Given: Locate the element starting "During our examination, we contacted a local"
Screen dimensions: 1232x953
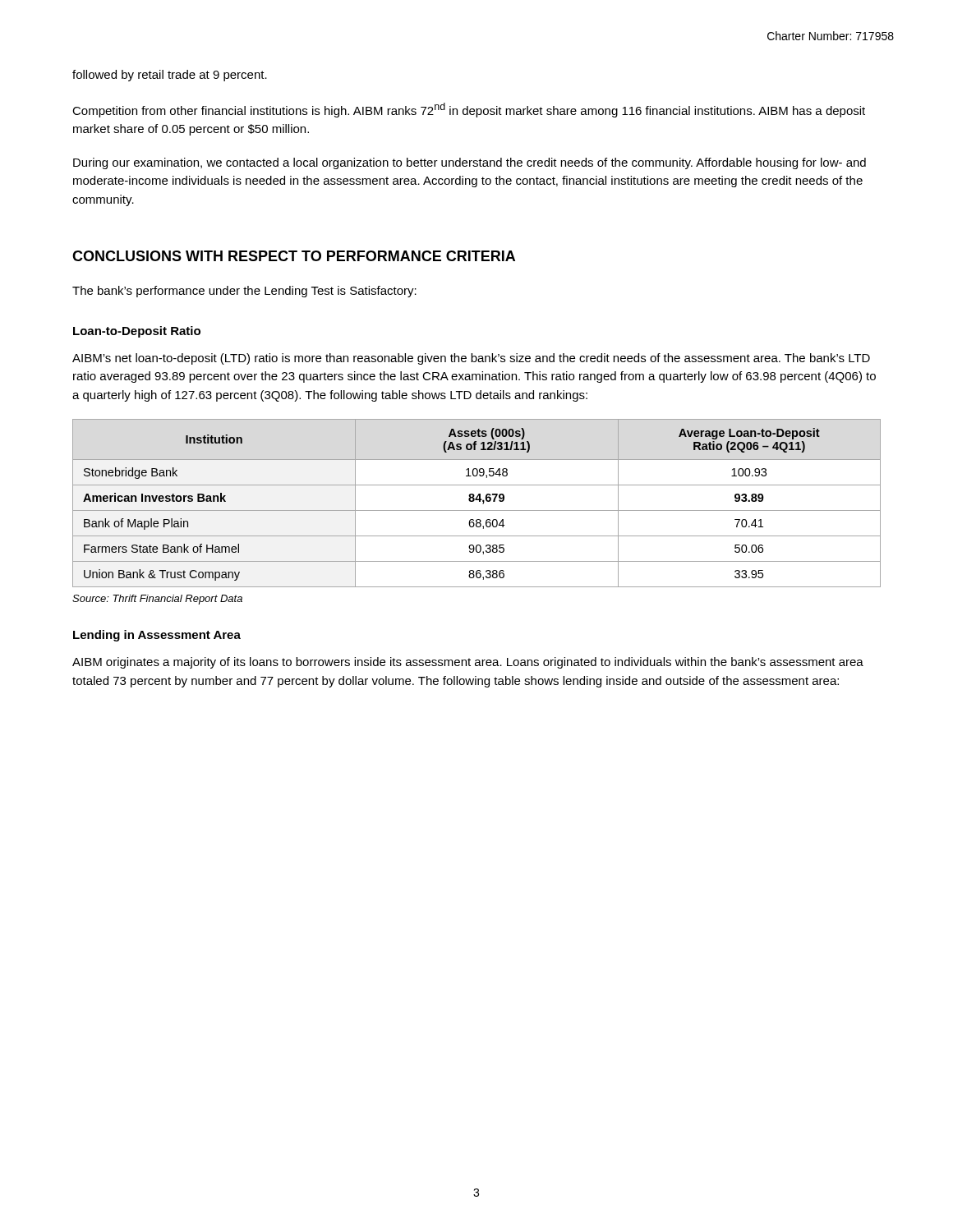Looking at the screenshot, I should (469, 180).
